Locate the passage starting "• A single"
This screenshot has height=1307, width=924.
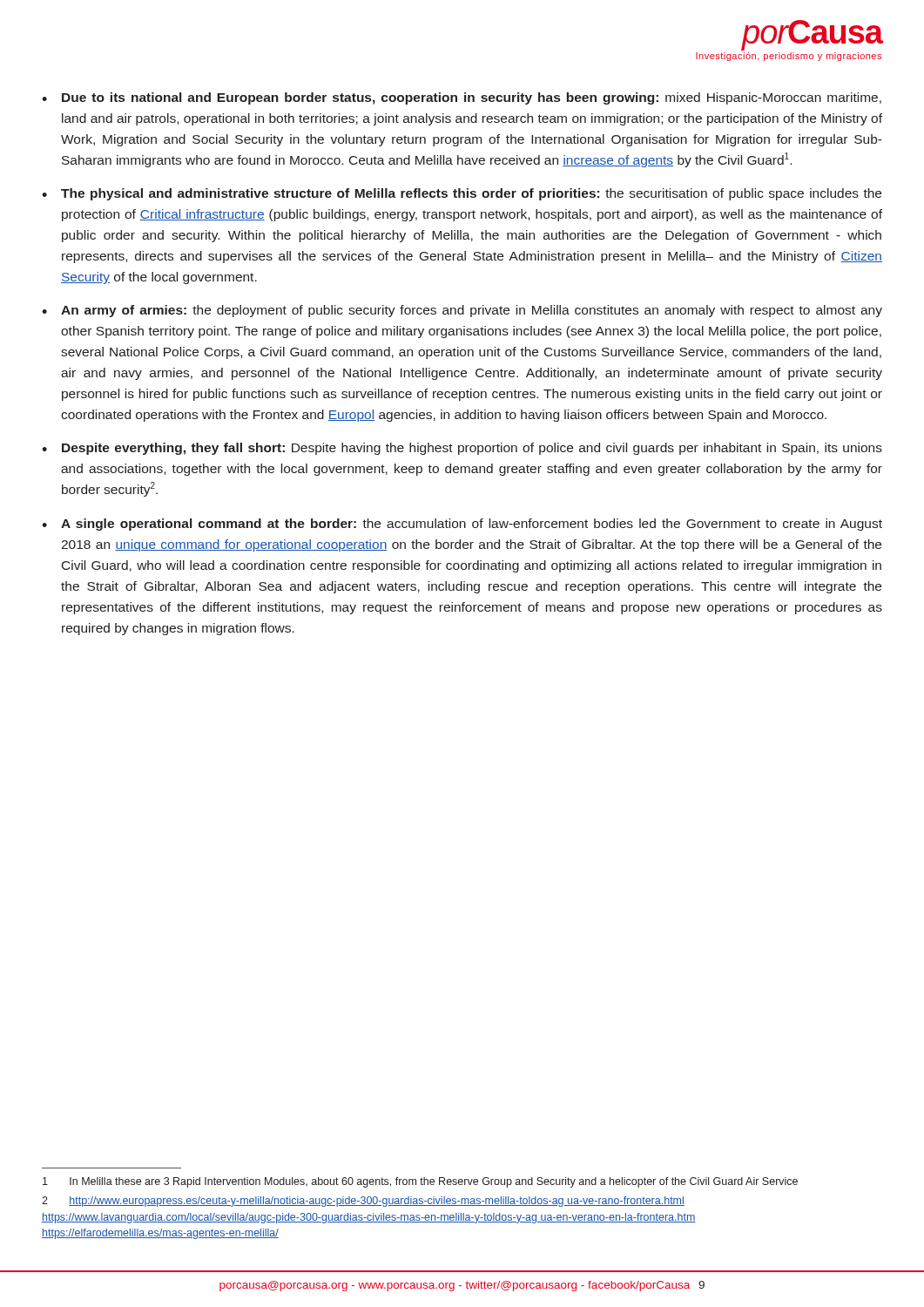[x=462, y=576]
